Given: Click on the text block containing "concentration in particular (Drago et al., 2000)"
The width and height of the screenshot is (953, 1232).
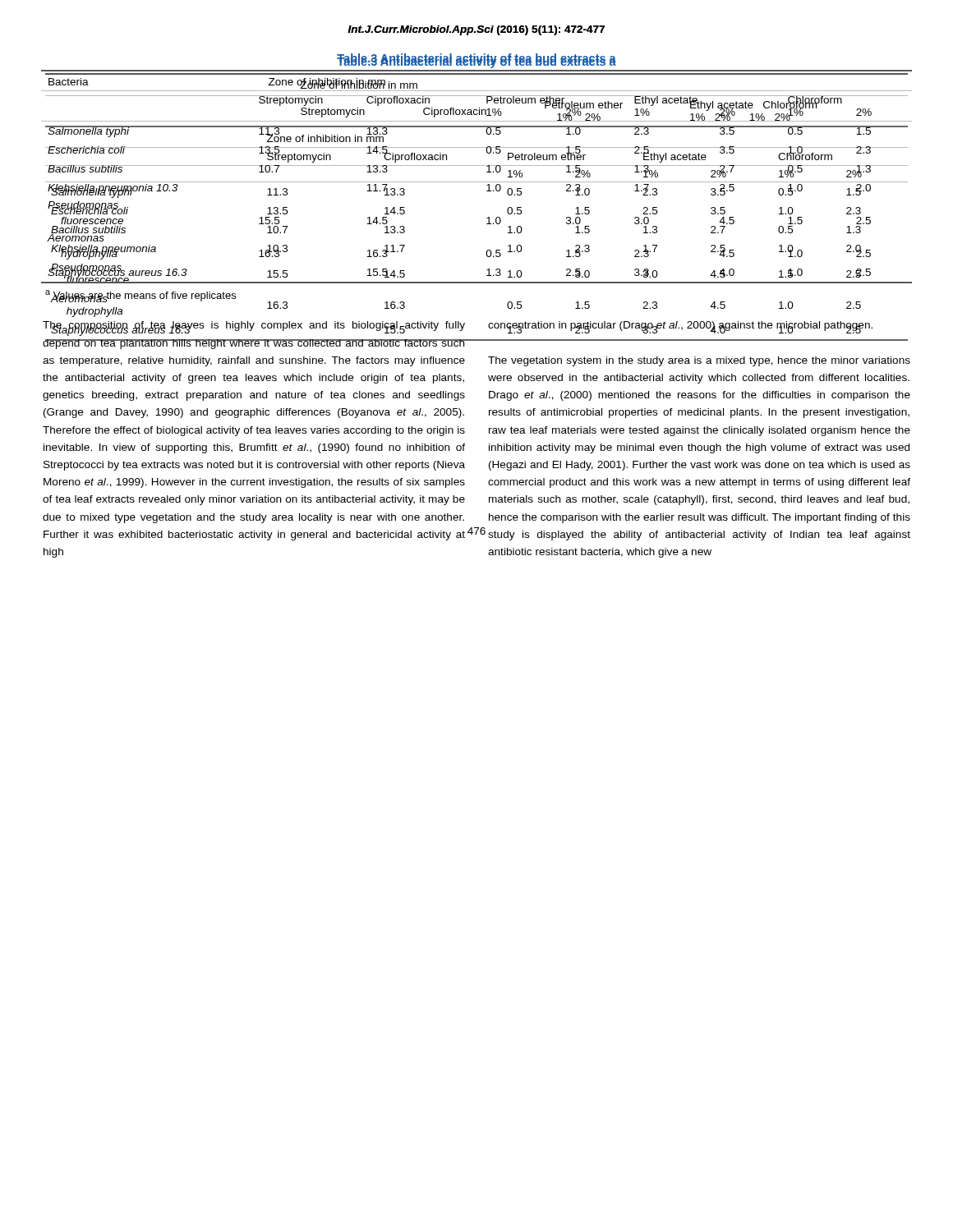Looking at the screenshot, I should coord(699,438).
